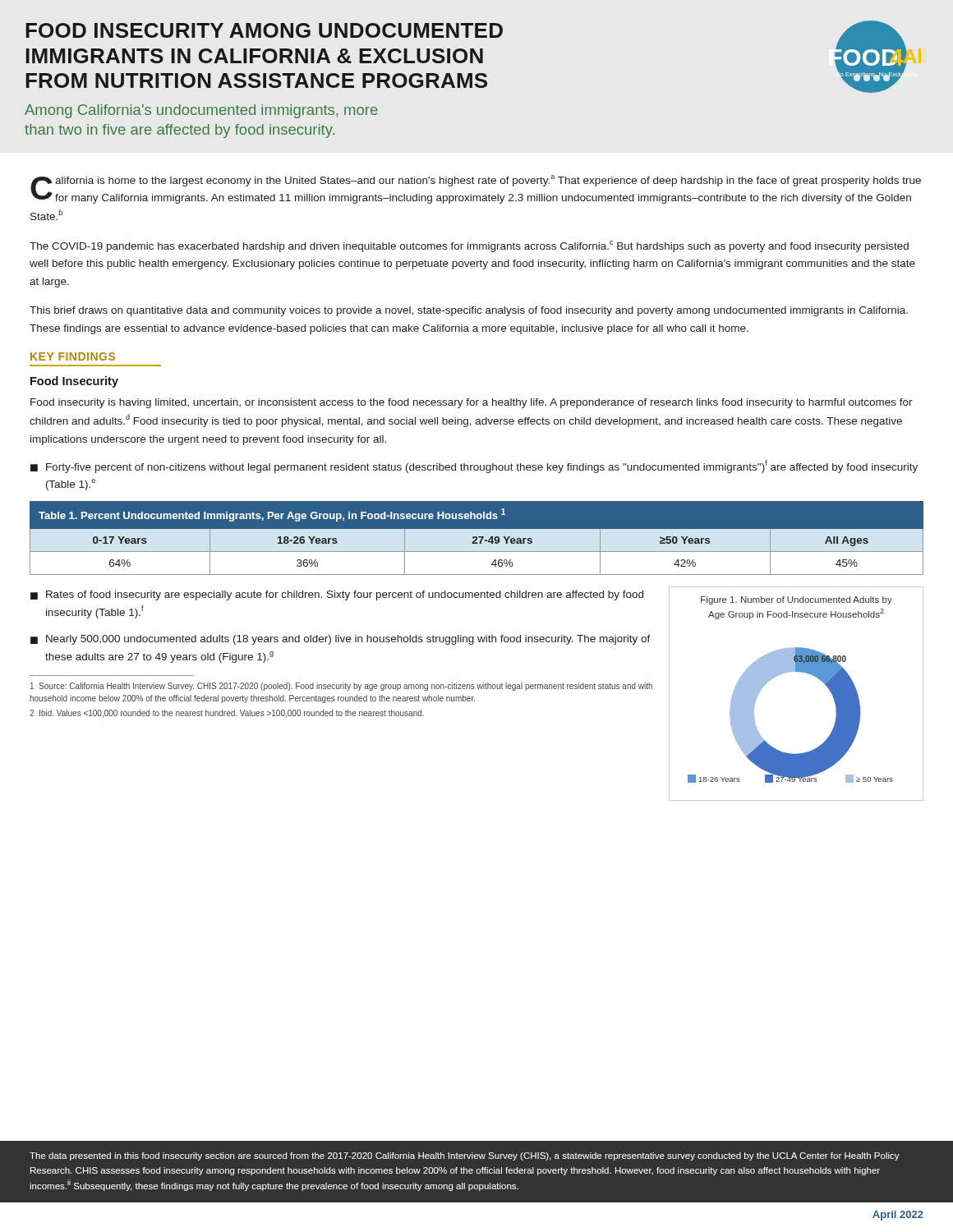
Task: Click on the table containing "All Ages"
Action: tap(476, 538)
